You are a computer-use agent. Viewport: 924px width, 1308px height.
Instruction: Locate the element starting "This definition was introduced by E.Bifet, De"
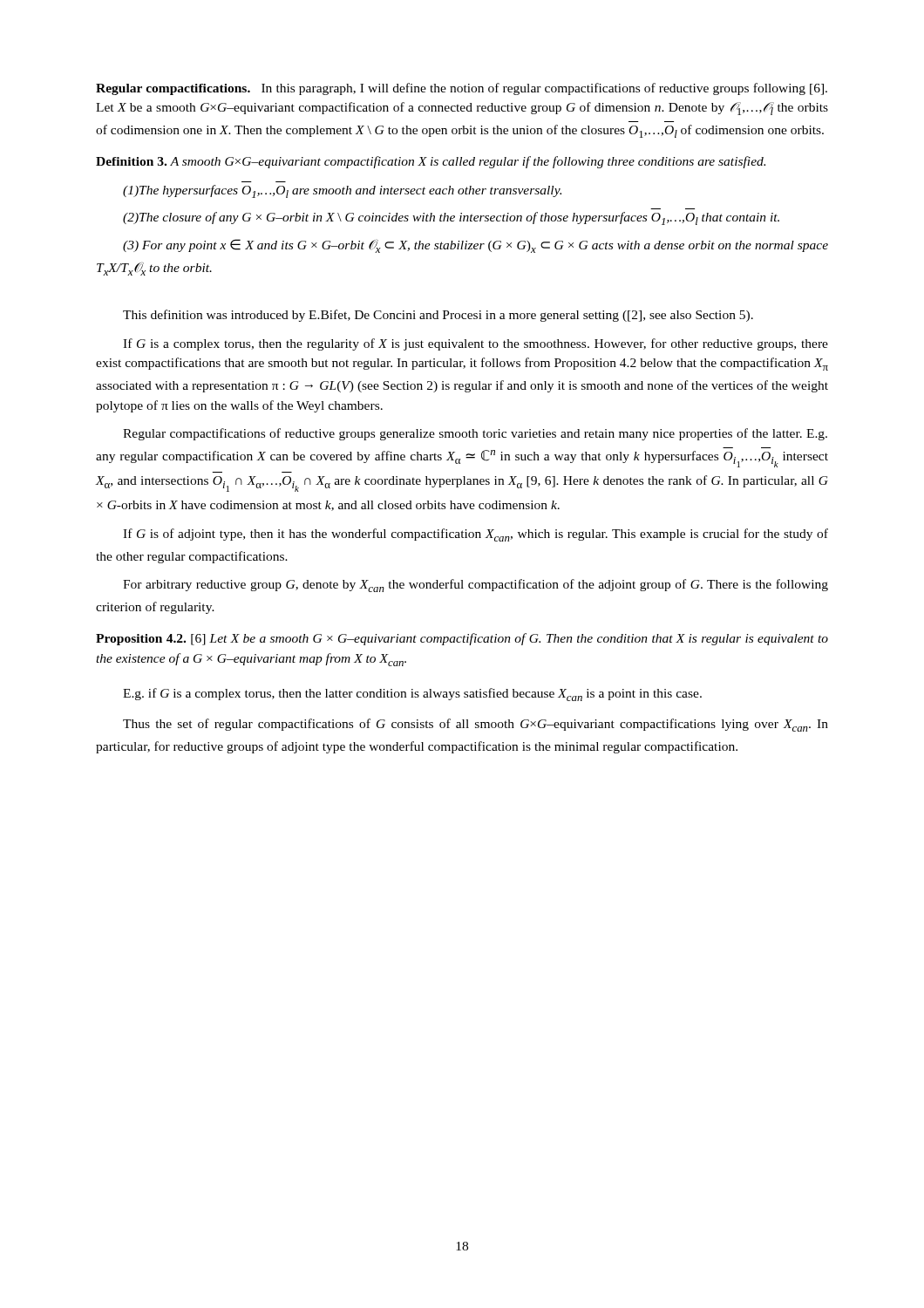(462, 315)
